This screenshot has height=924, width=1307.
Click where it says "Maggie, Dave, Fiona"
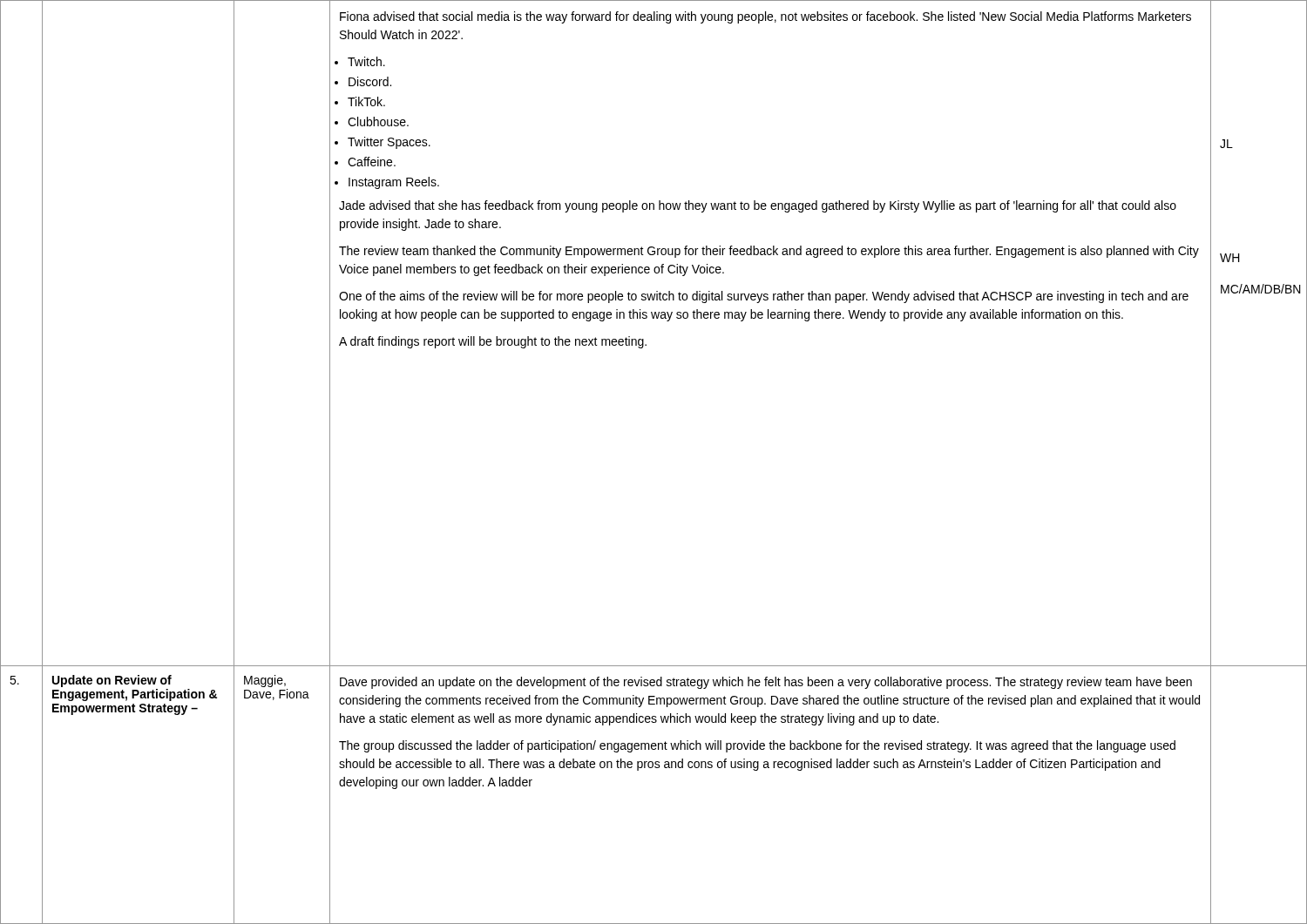click(276, 687)
